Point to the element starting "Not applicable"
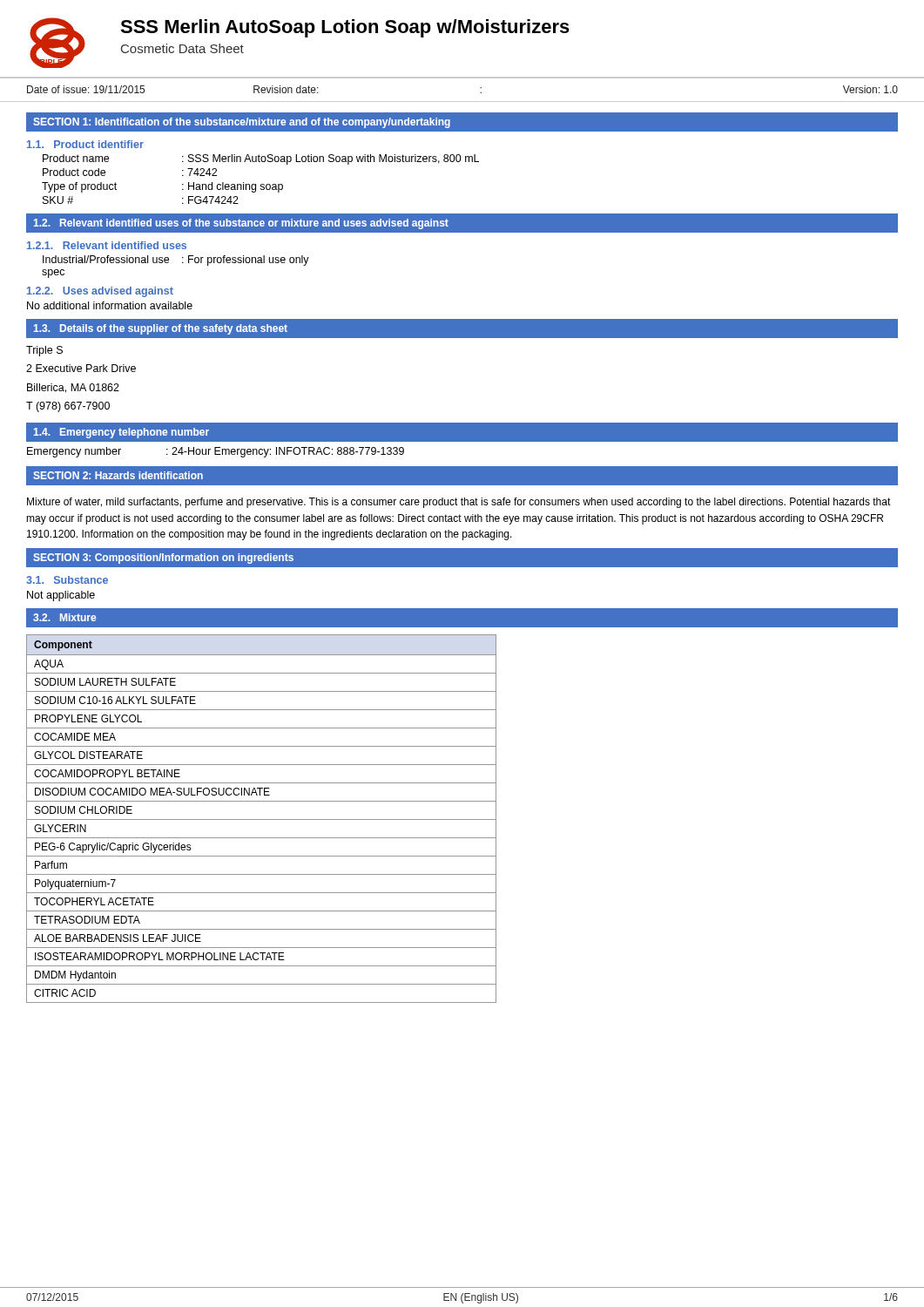 [61, 595]
